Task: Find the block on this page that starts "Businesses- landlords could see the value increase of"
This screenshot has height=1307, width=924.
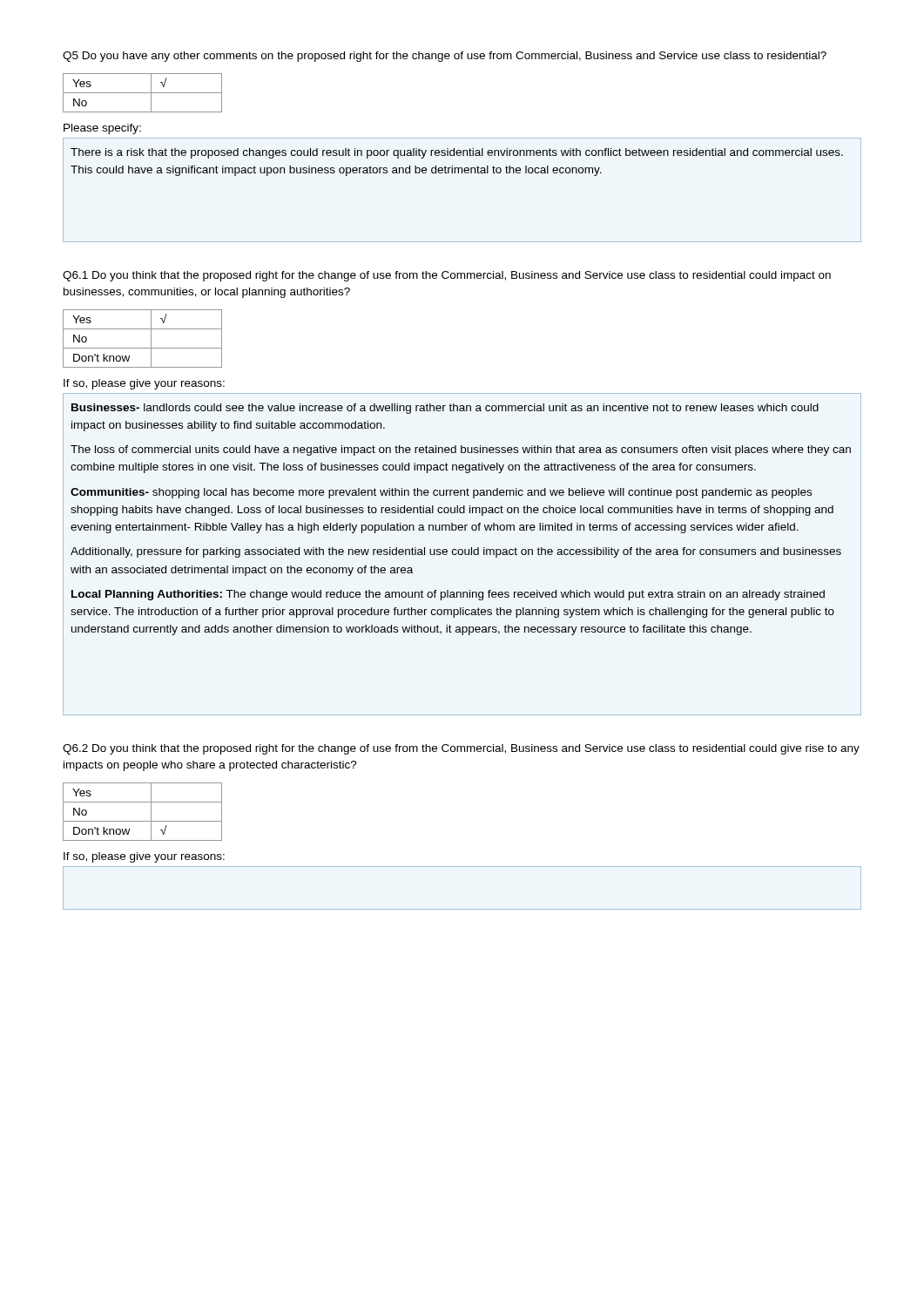Action: tap(462, 519)
